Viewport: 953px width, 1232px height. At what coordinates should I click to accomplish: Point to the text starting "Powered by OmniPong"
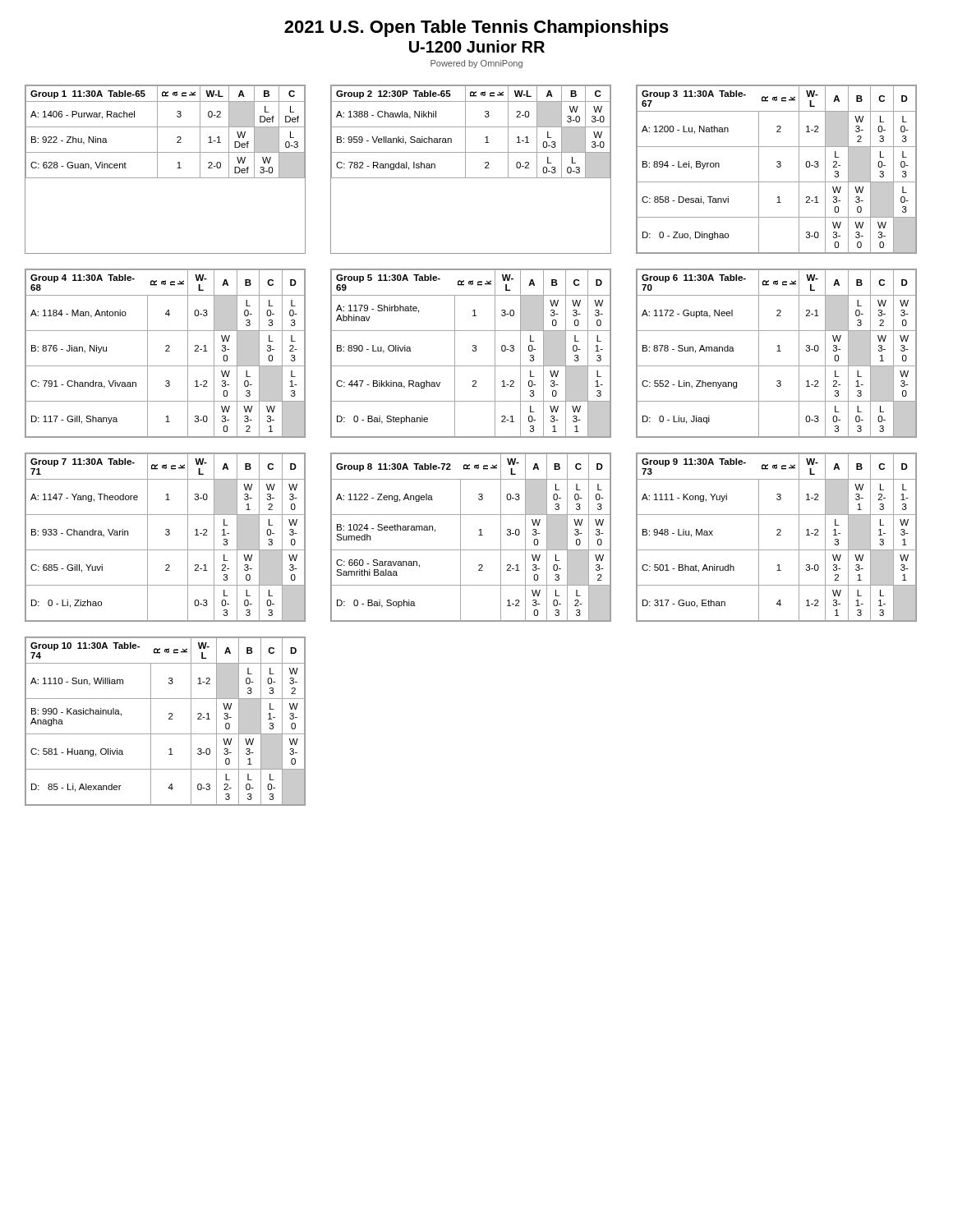(476, 63)
